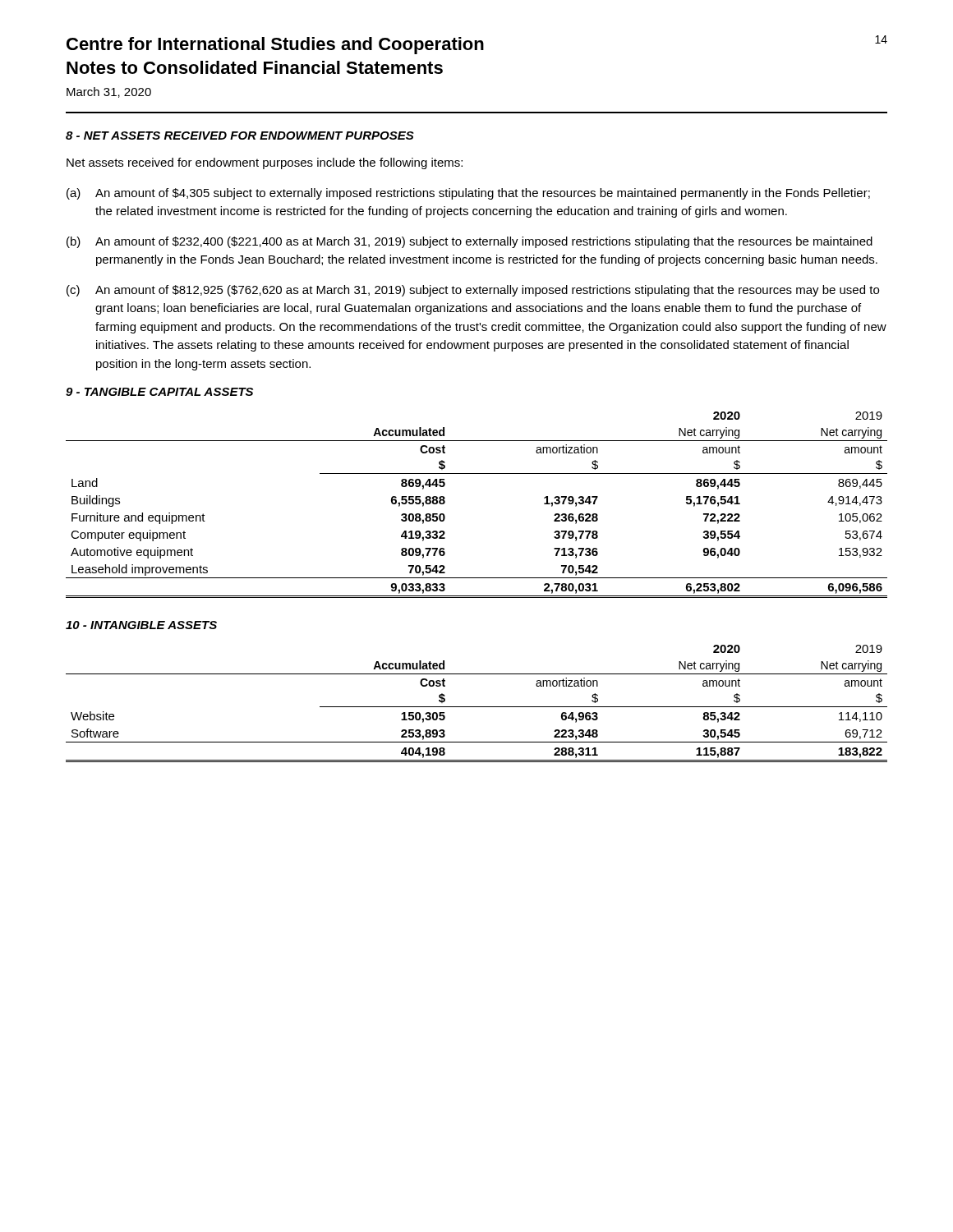Select the text block starting "(c) An amount of"

point(476,327)
